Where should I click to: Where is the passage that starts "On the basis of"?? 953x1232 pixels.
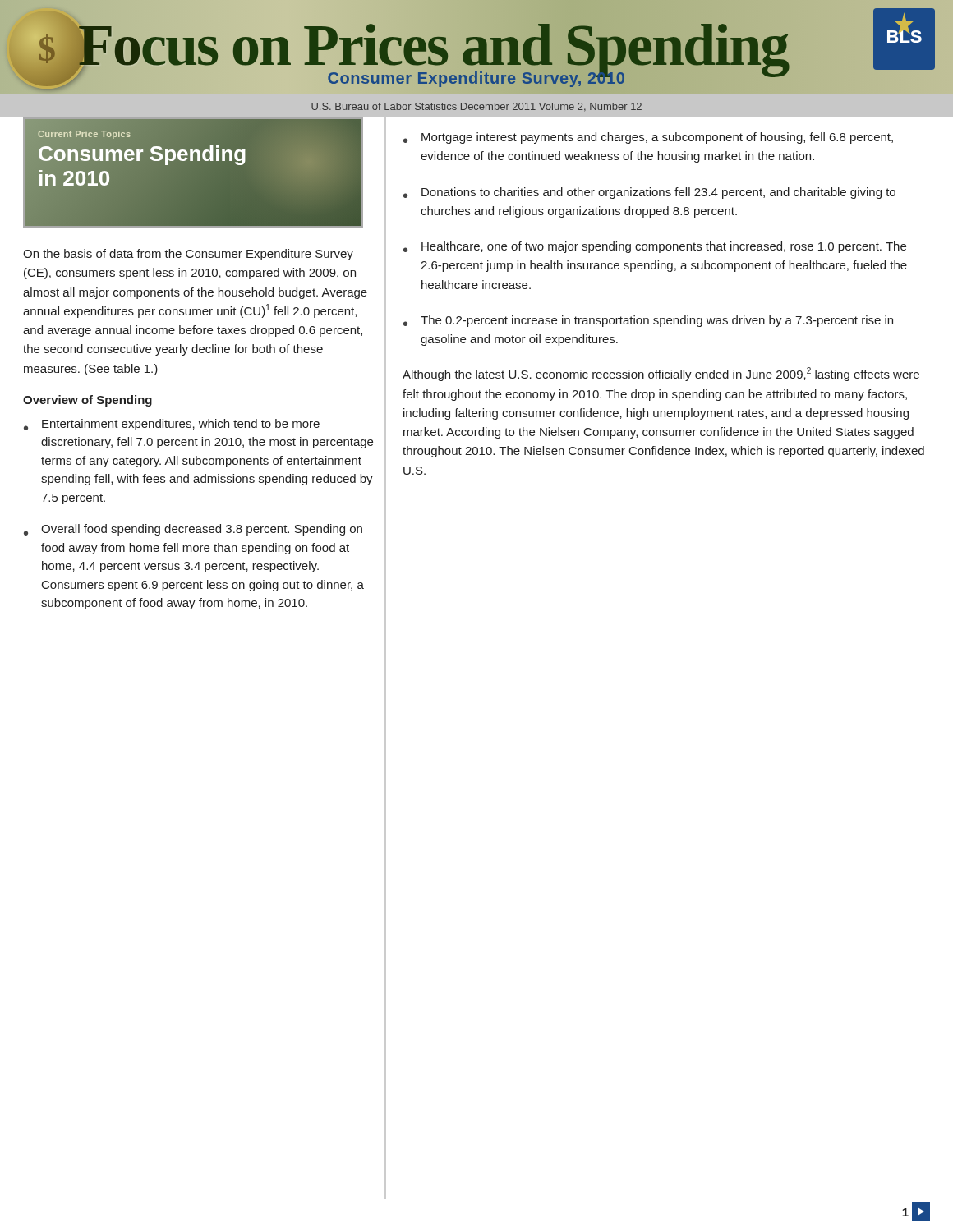pyautogui.click(x=195, y=311)
